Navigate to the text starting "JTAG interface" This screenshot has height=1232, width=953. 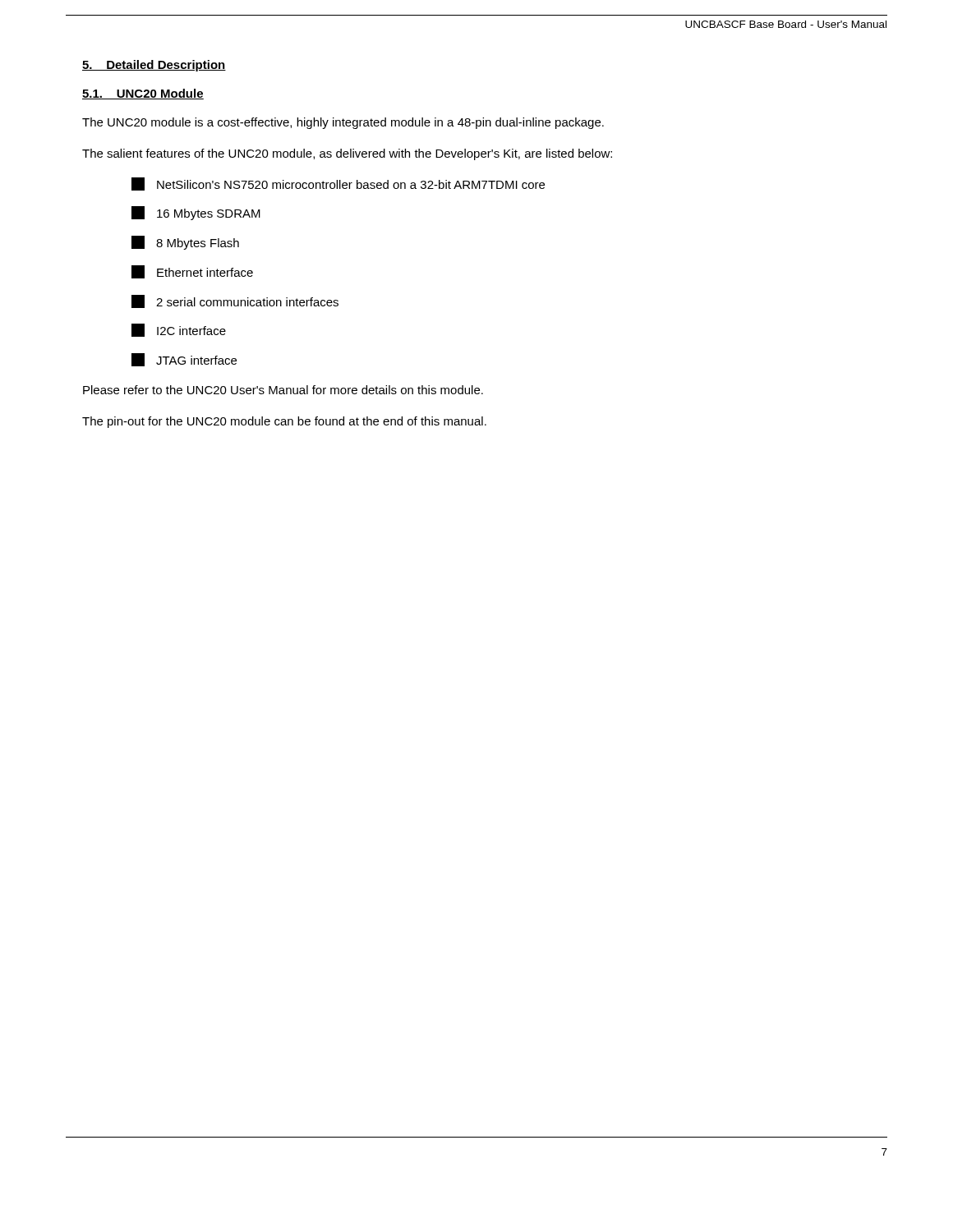pos(184,360)
